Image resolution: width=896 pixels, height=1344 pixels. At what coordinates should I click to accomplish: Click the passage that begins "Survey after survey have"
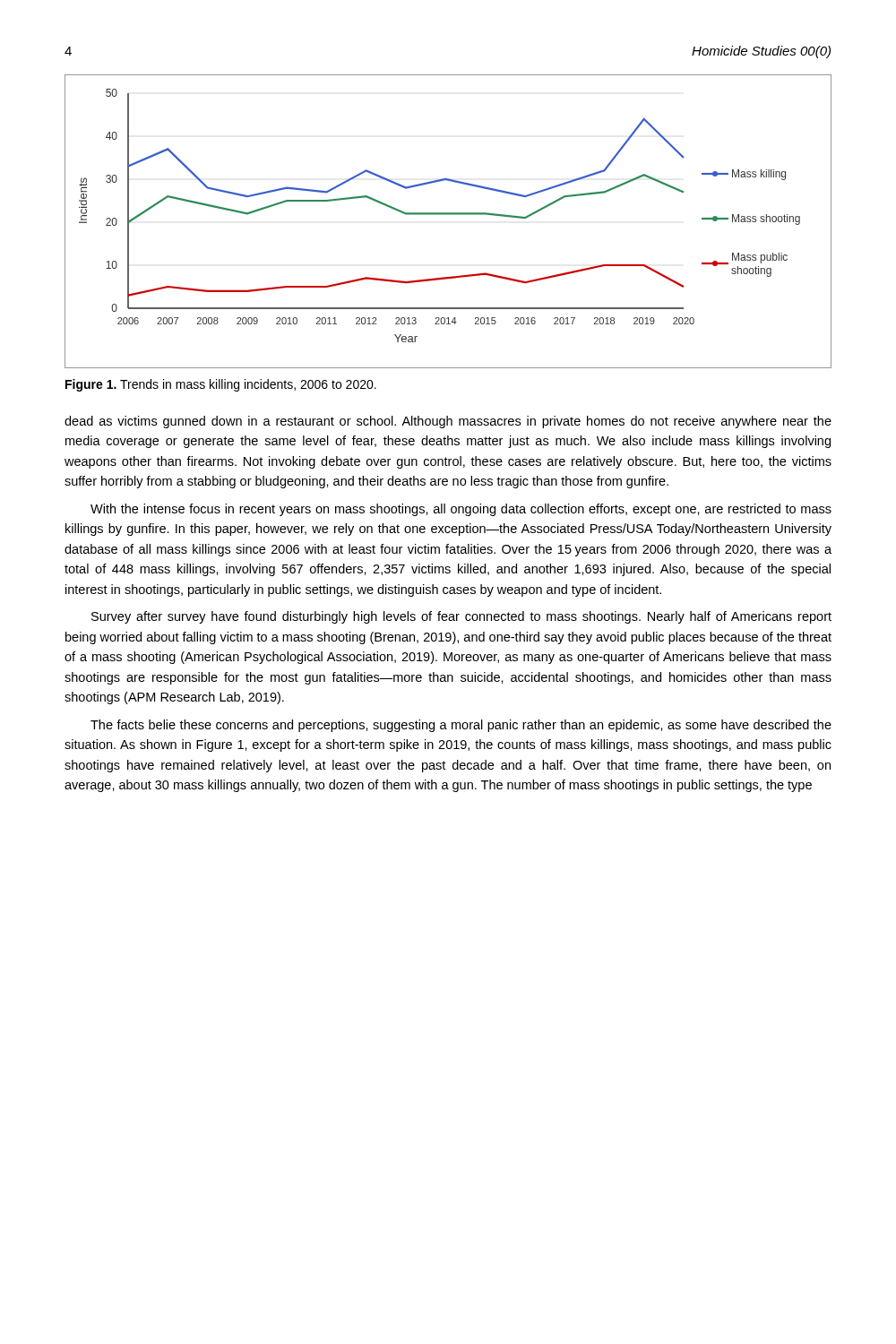pyautogui.click(x=448, y=657)
